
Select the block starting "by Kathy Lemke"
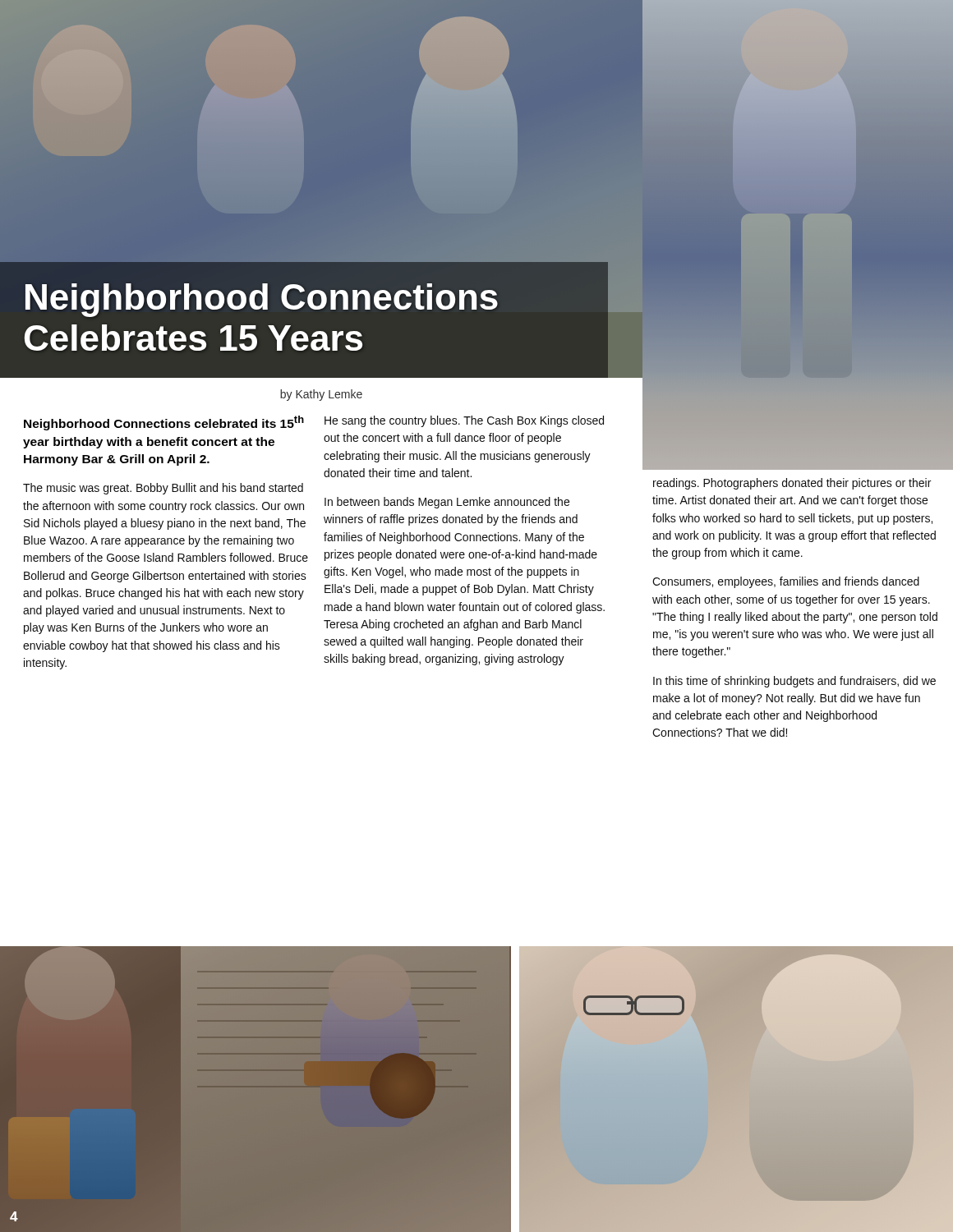click(x=321, y=394)
